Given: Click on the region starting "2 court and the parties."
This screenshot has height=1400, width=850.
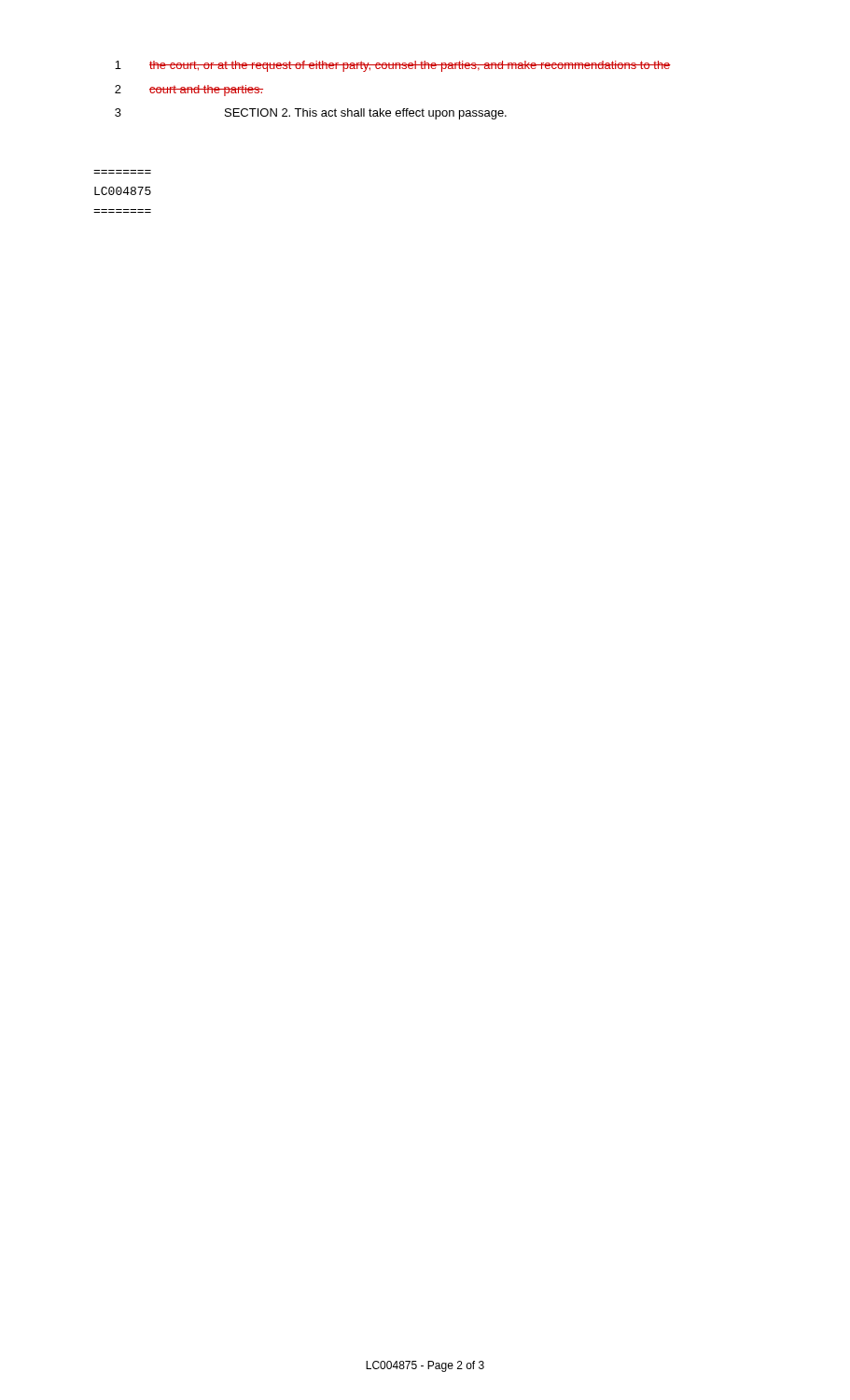Looking at the screenshot, I should pos(178,89).
